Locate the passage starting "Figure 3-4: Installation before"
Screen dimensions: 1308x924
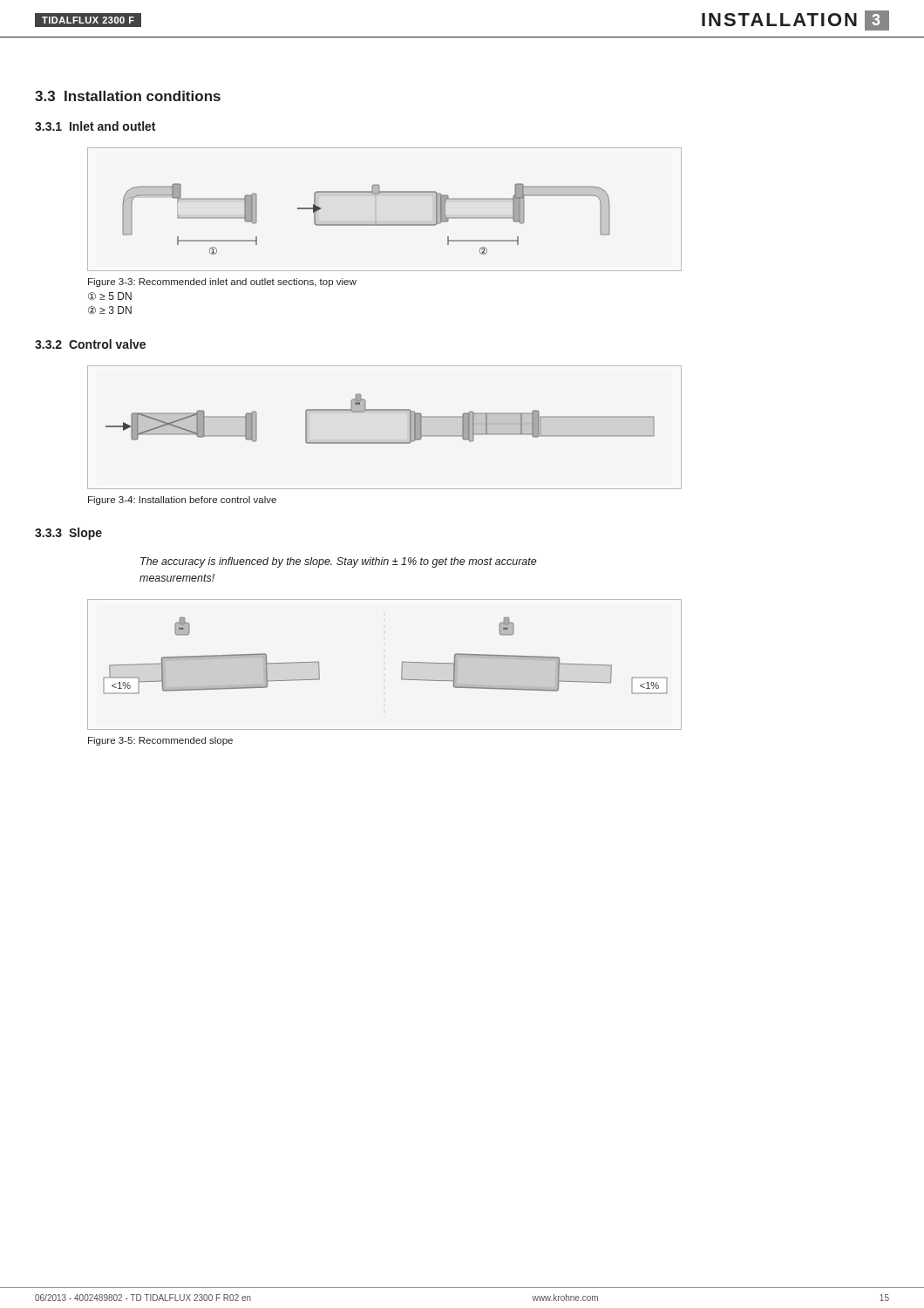pos(182,500)
